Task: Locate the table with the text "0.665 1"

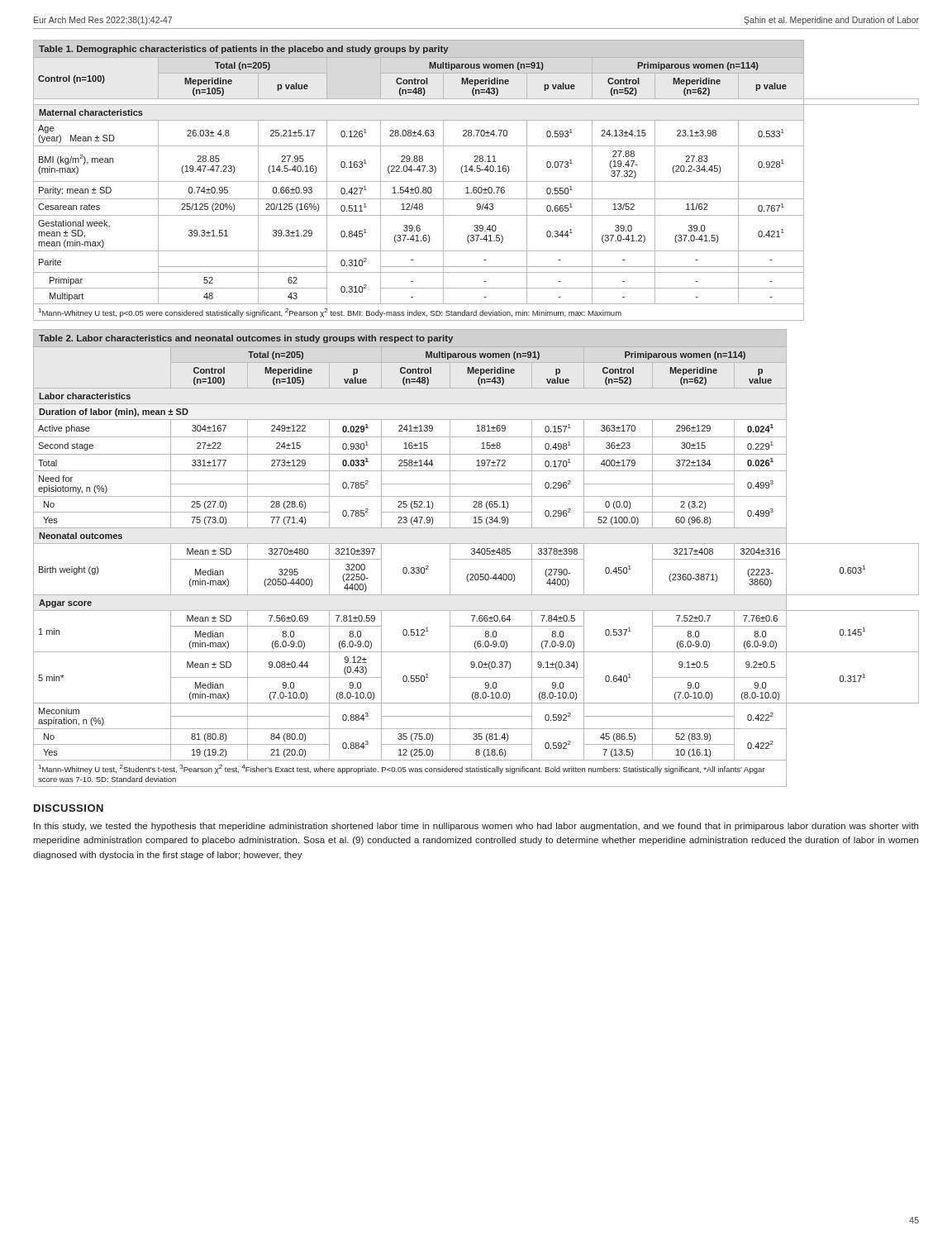Action: 476,180
